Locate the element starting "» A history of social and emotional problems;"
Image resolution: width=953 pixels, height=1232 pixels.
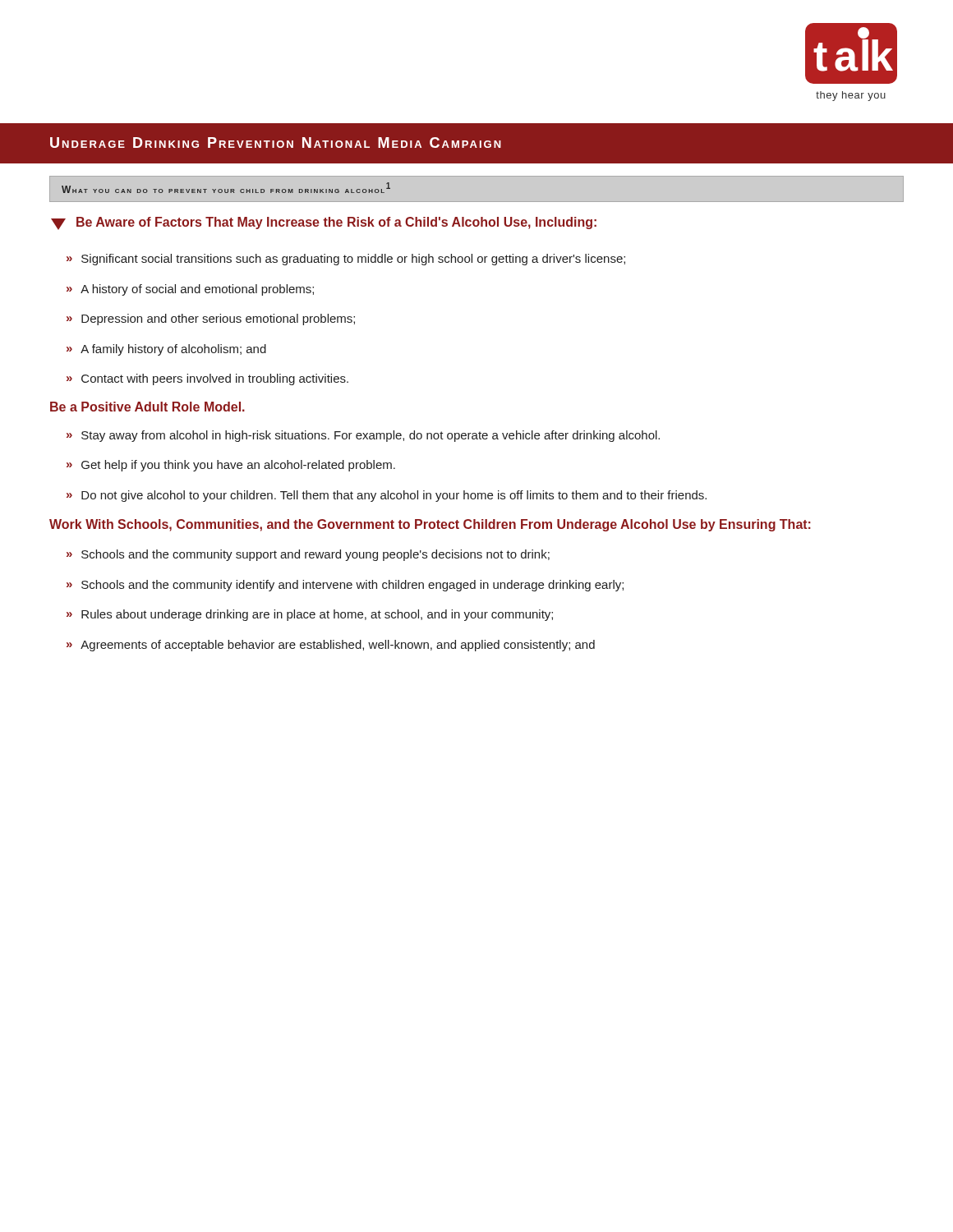(190, 289)
